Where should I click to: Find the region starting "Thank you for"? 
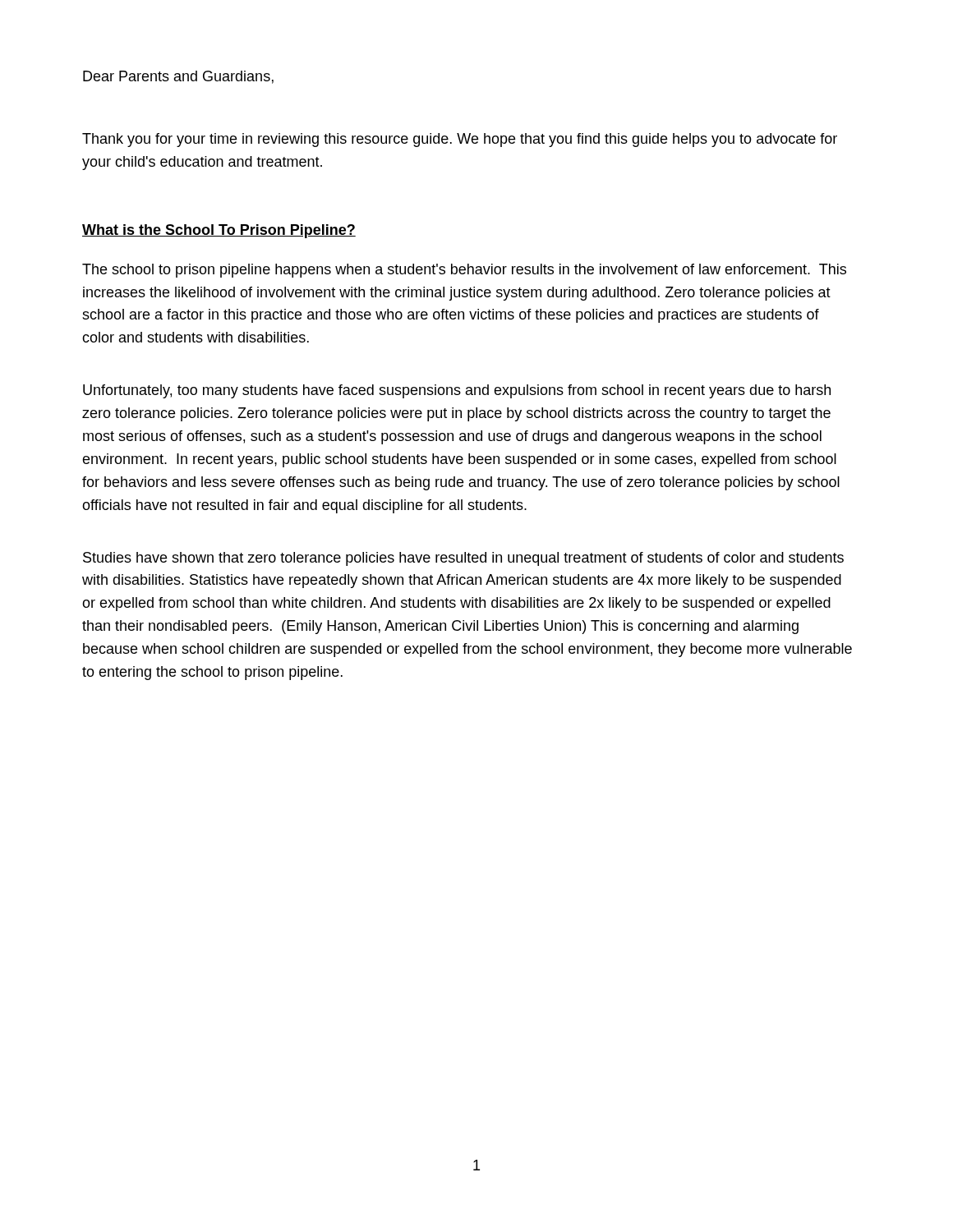pyautogui.click(x=460, y=150)
